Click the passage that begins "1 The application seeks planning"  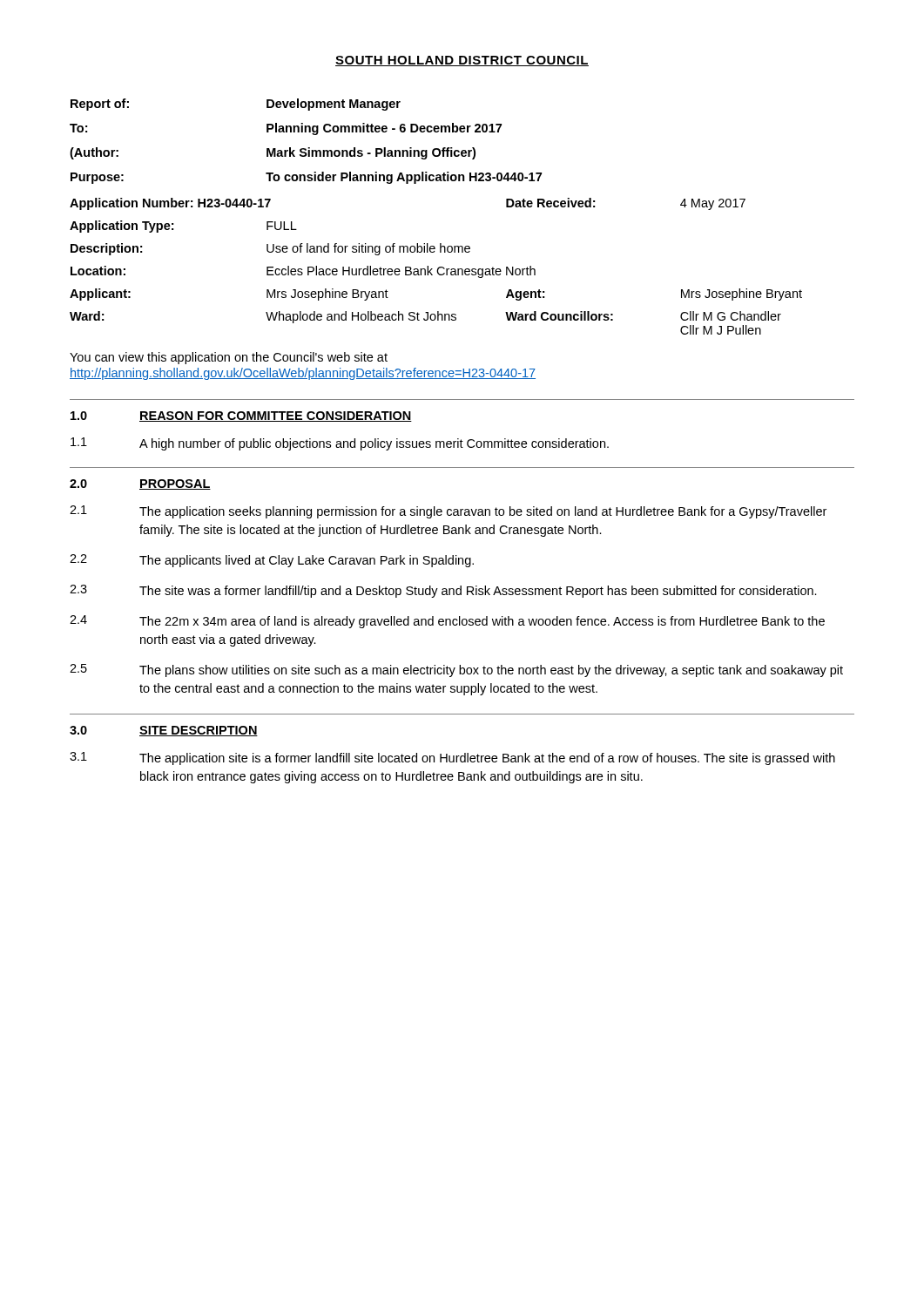click(x=462, y=521)
